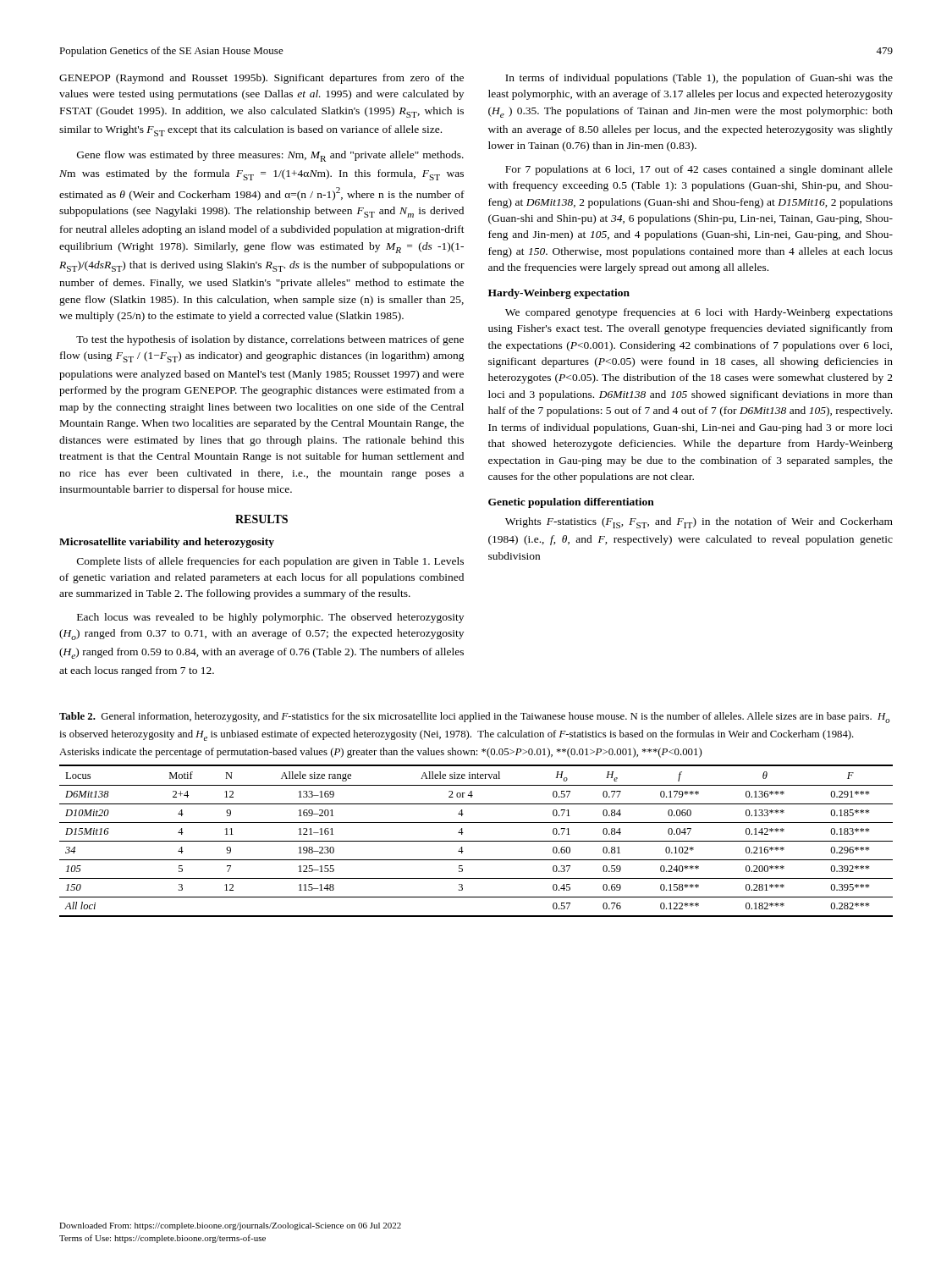Click on the text block that reads "Each locus was revealed"

(x=262, y=644)
